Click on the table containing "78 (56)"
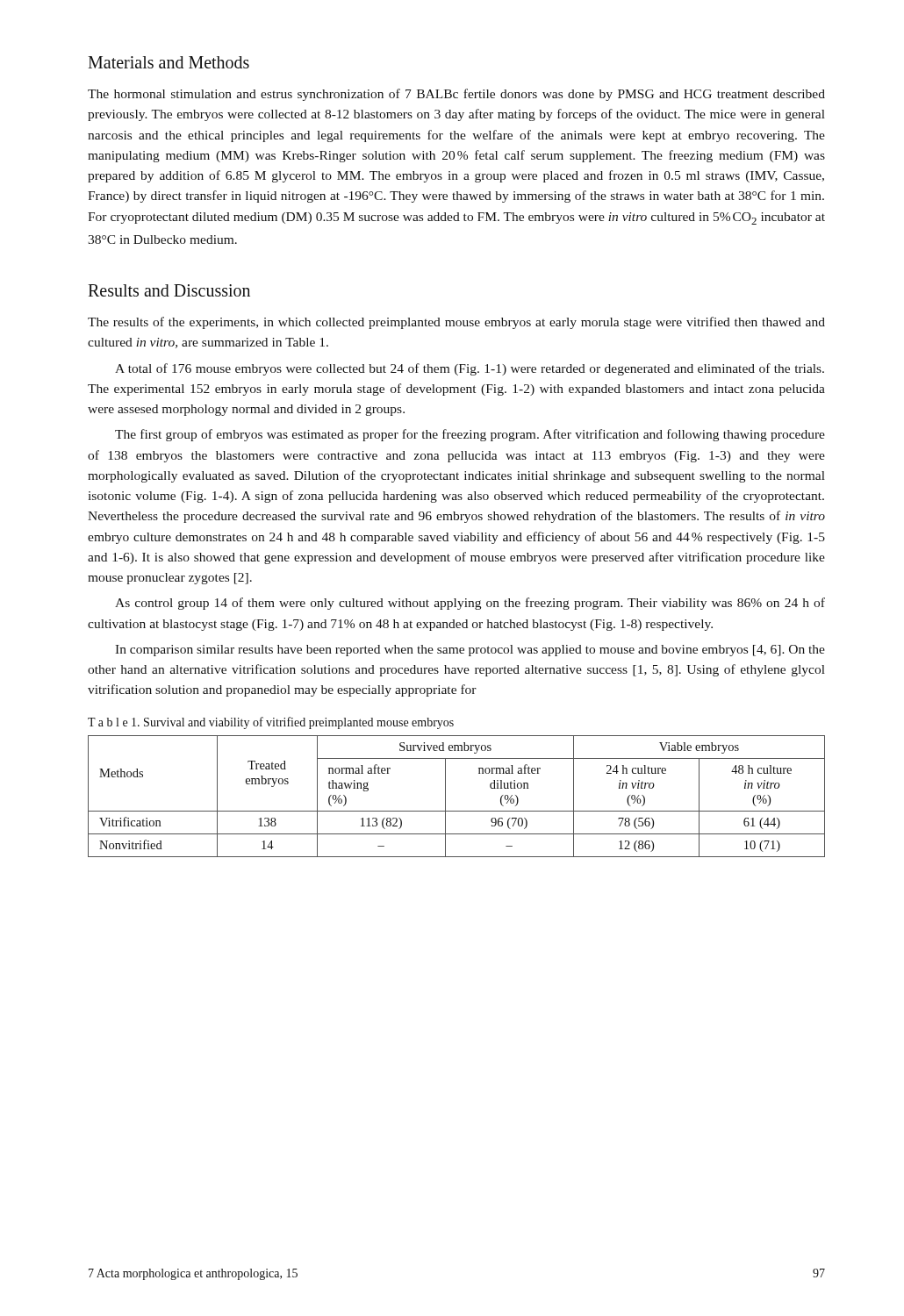 [x=456, y=796]
